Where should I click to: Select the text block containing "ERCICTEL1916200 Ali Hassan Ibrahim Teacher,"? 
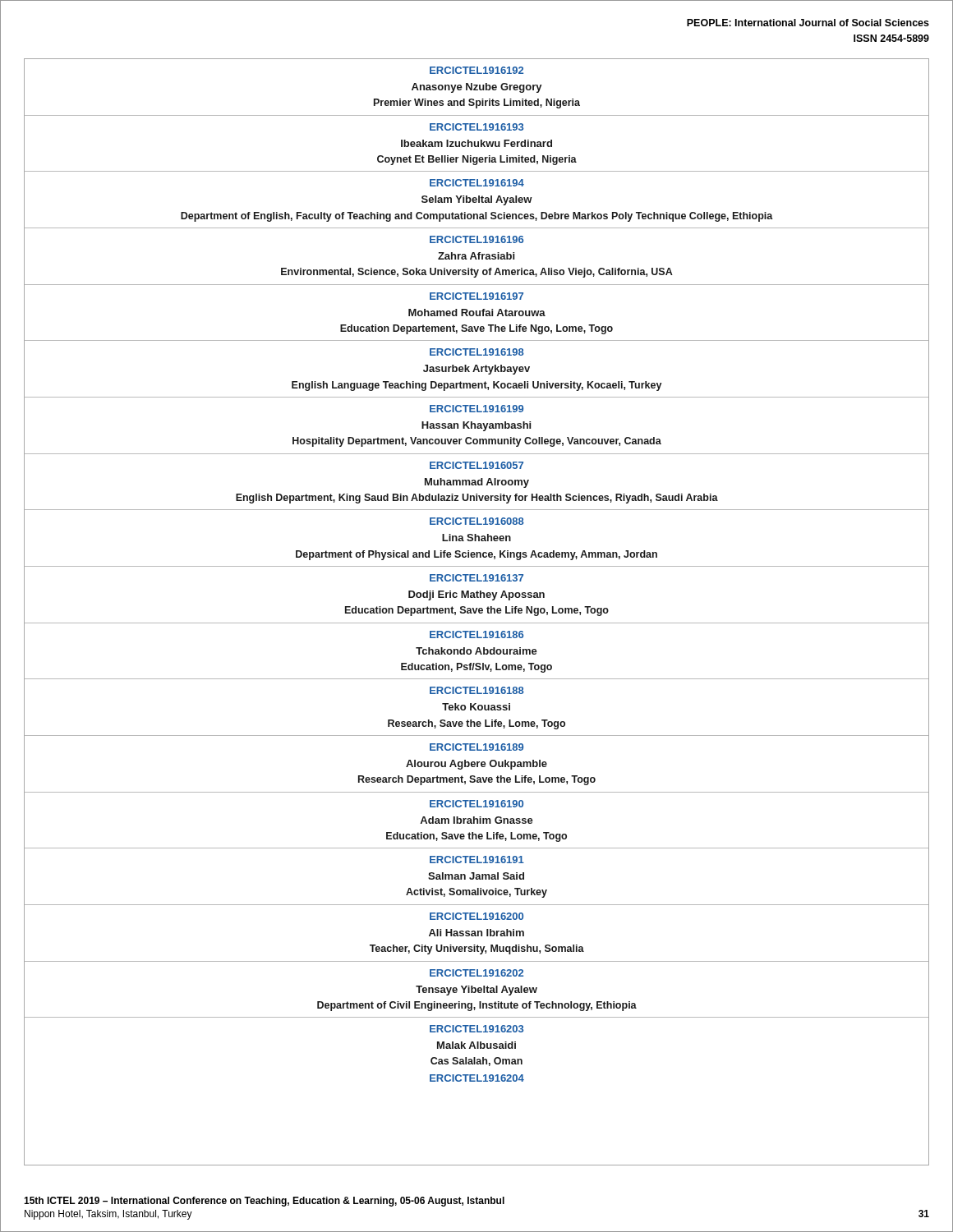point(476,933)
